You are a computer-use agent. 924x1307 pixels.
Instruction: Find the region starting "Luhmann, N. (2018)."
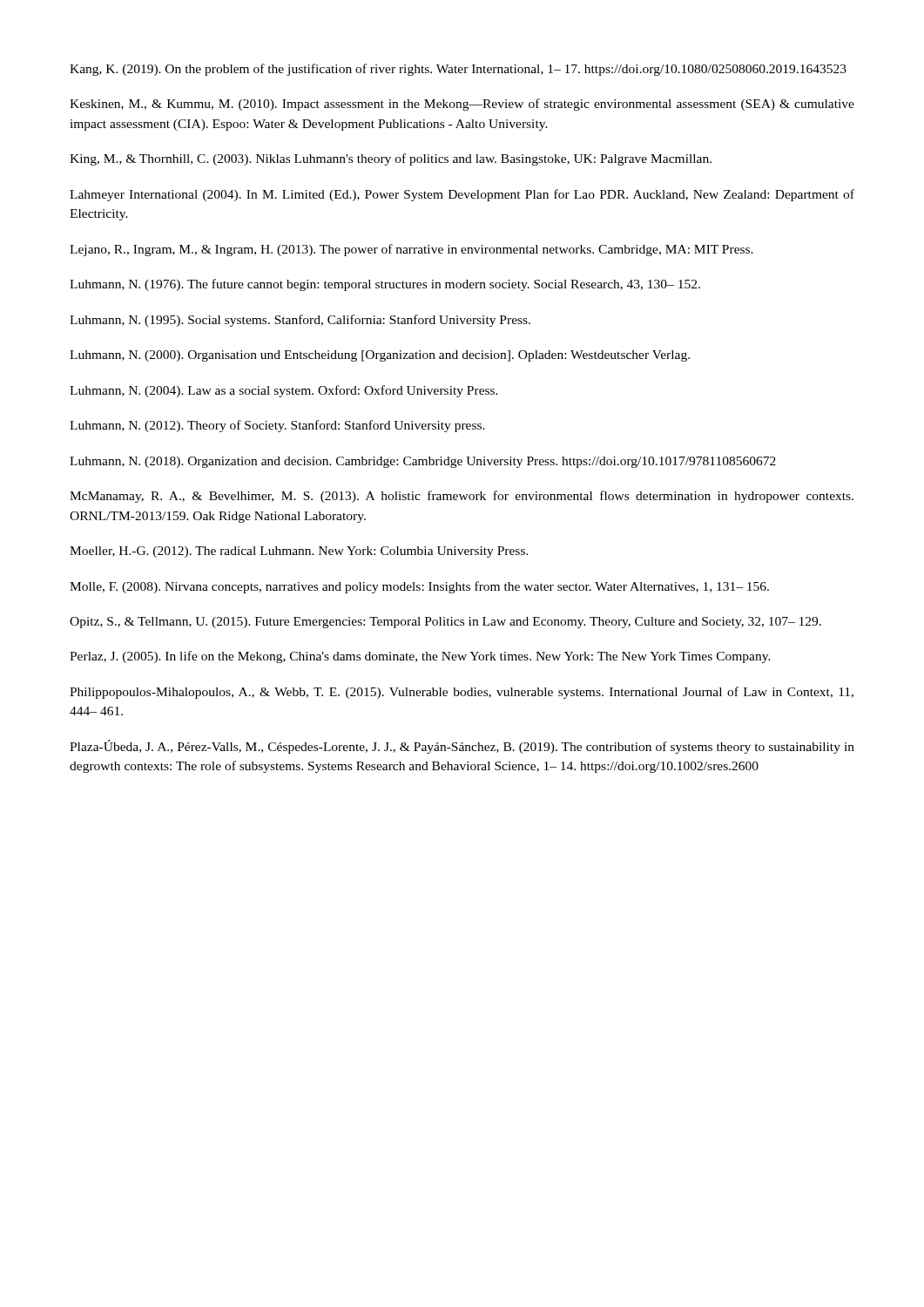tap(423, 460)
